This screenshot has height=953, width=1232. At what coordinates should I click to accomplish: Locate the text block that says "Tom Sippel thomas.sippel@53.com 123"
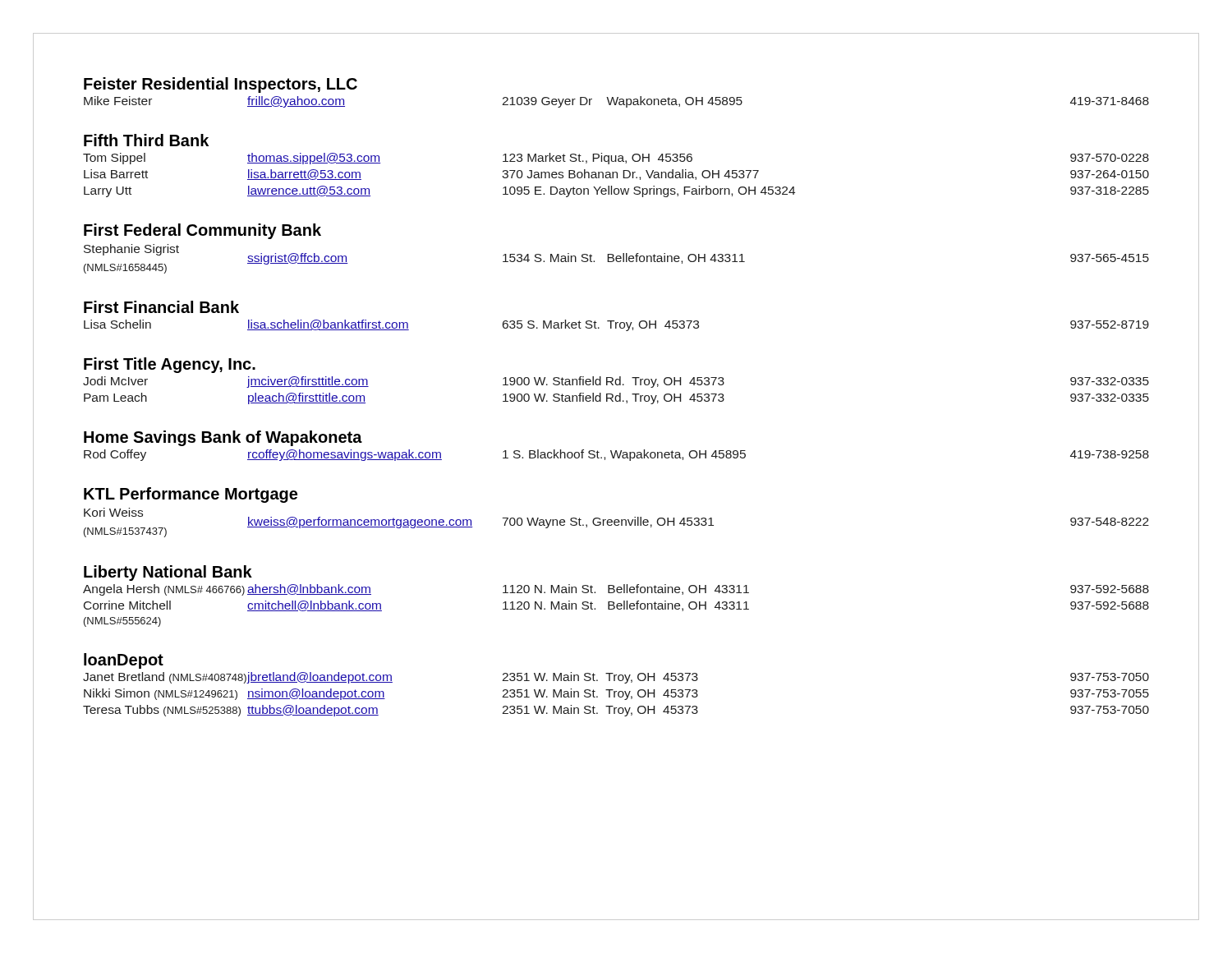click(616, 174)
